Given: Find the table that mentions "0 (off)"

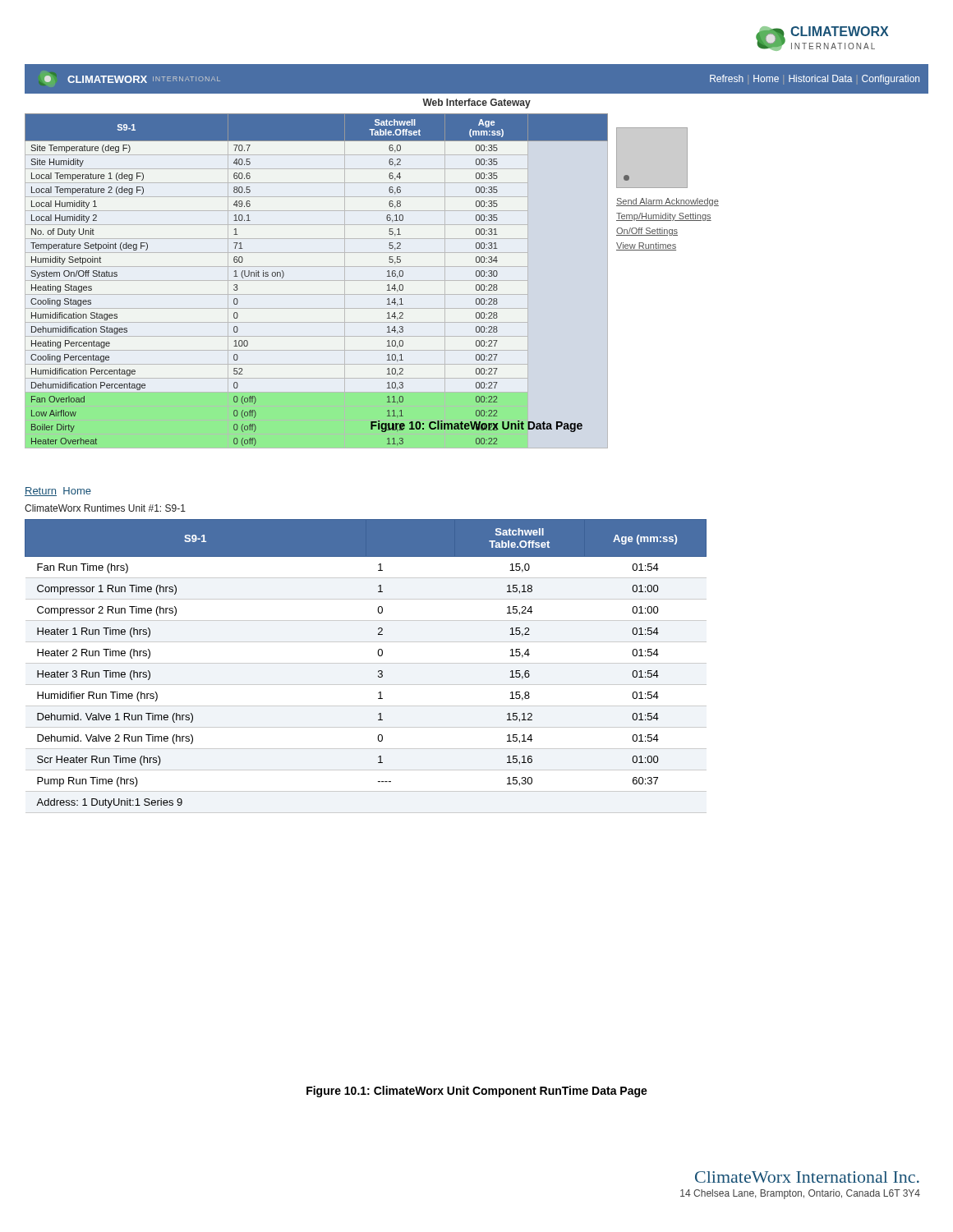Looking at the screenshot, I should pos(316,281).
